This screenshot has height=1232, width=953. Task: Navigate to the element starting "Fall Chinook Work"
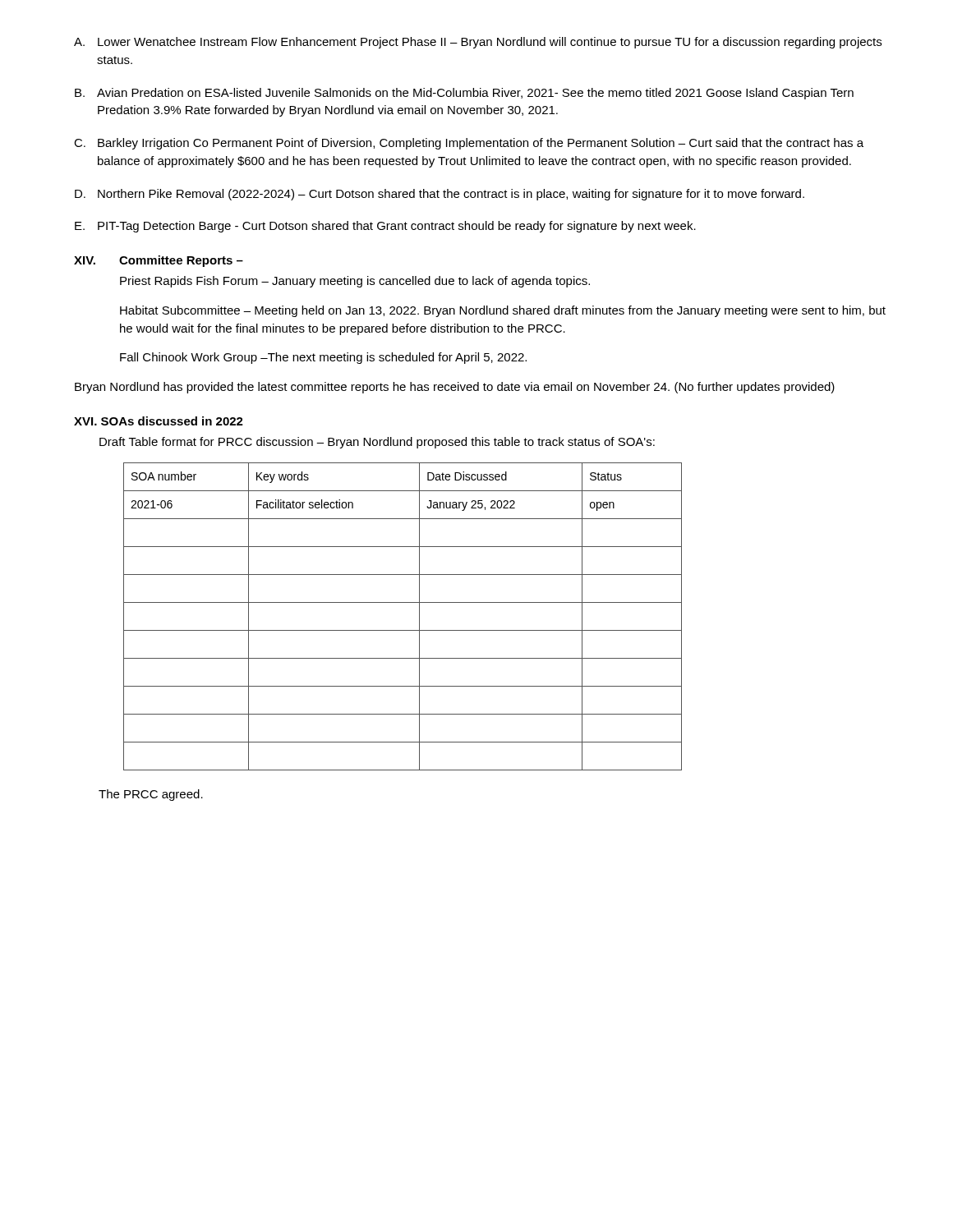(x=323, y=357)
